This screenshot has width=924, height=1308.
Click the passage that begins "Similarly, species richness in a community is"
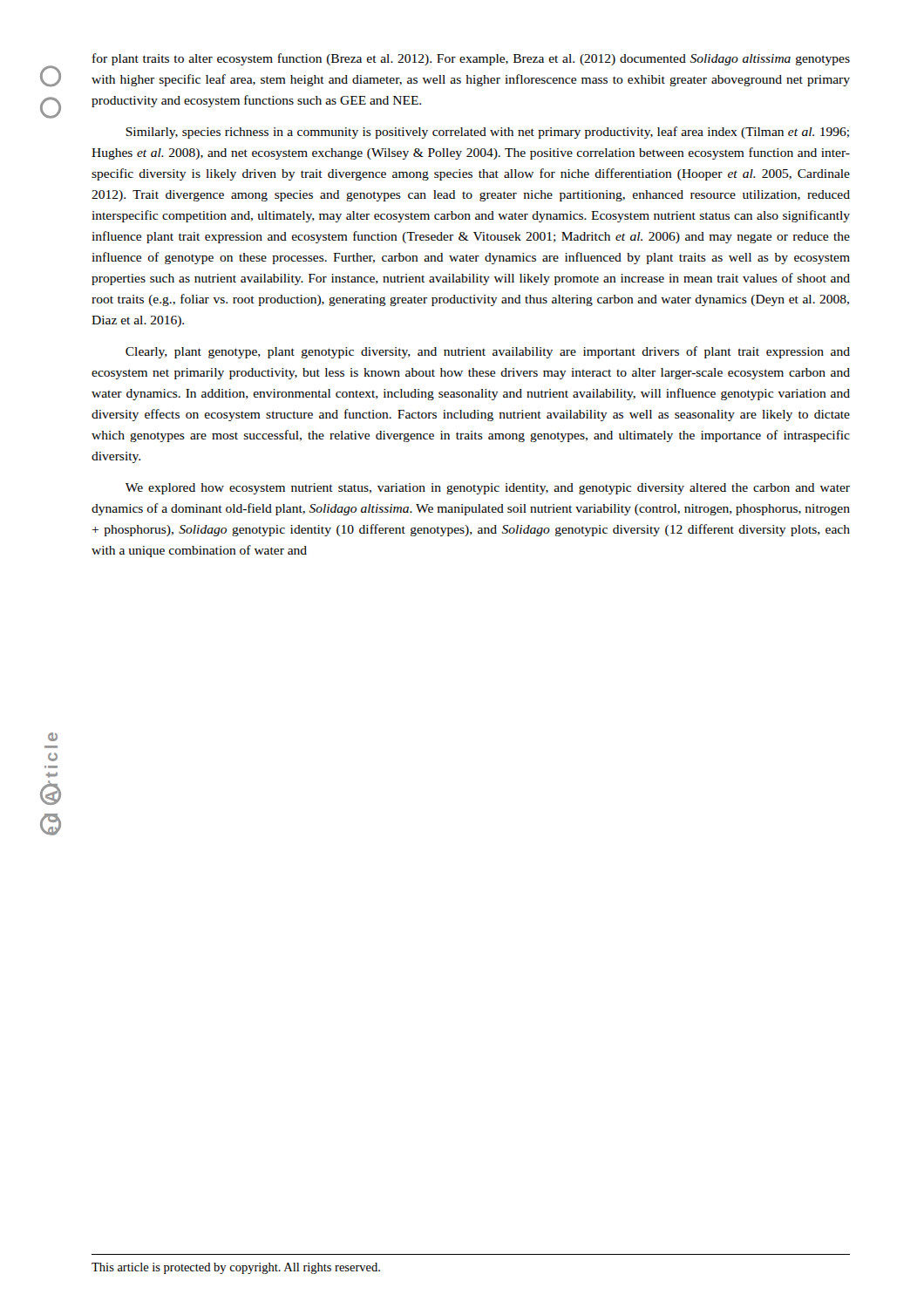pos(471,226)
